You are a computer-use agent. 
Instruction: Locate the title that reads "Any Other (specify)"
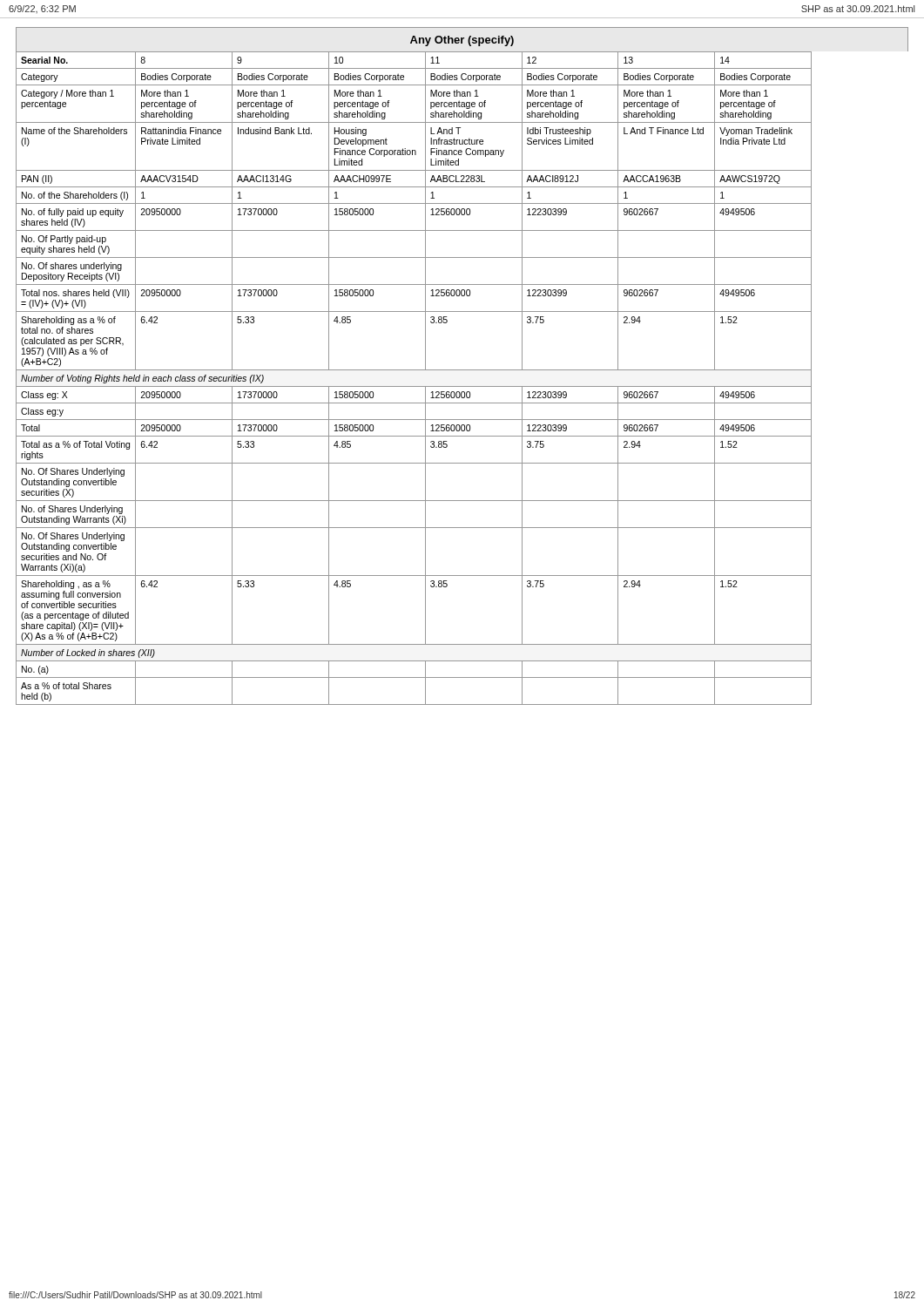462,40
